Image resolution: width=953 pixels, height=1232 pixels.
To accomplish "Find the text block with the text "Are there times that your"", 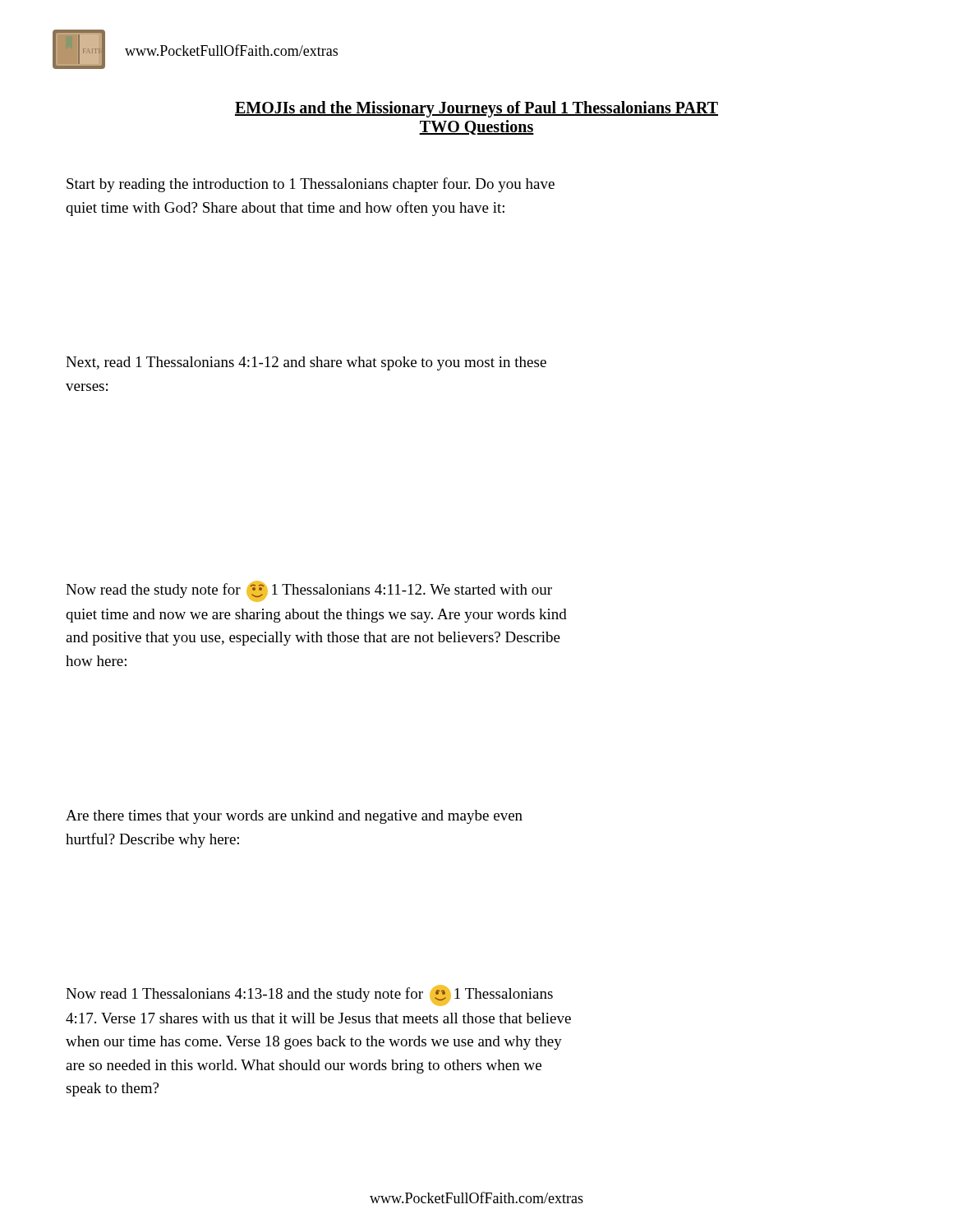I will coord(294,827).
